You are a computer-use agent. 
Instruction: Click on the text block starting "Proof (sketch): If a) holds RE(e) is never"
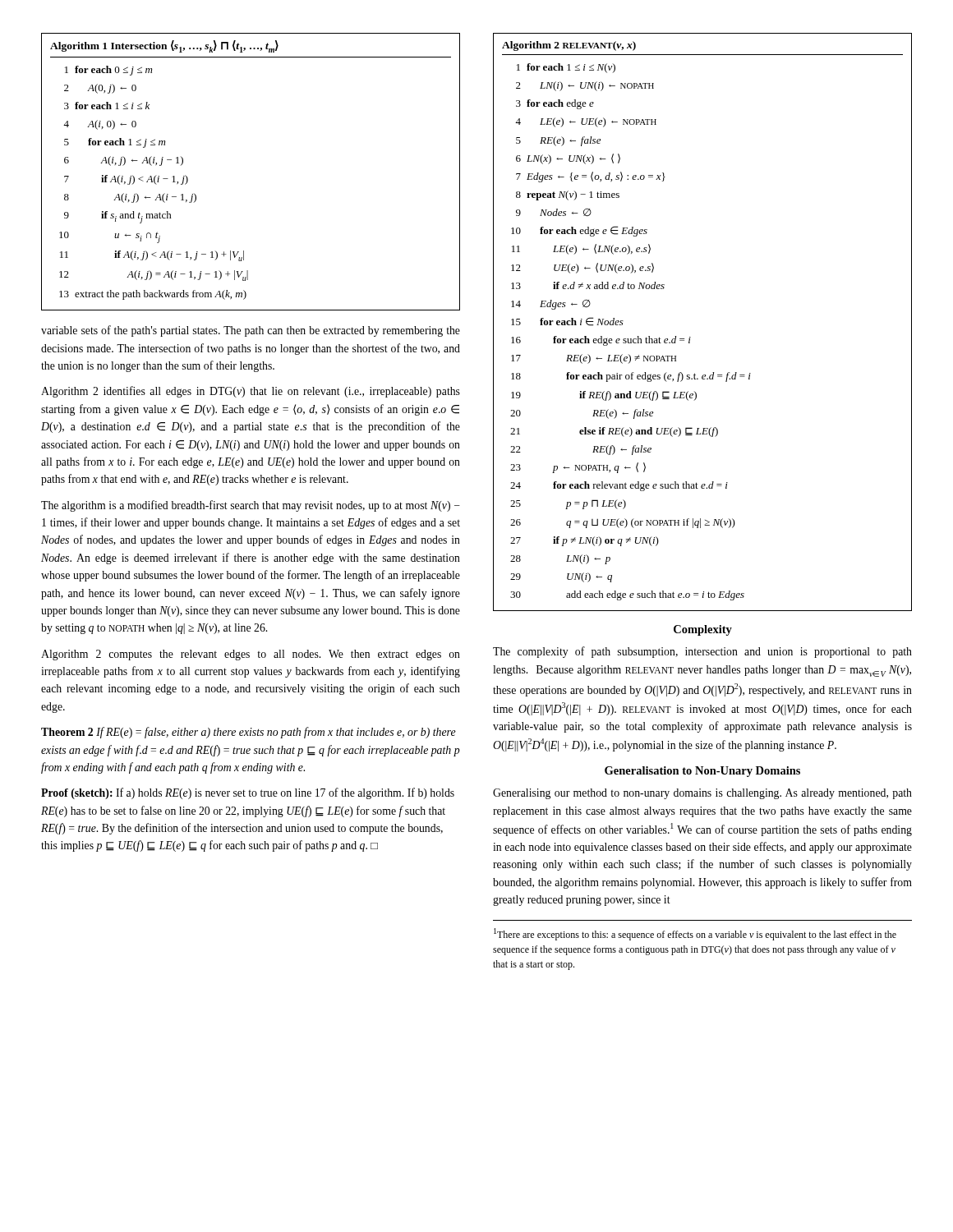(248, 820)
